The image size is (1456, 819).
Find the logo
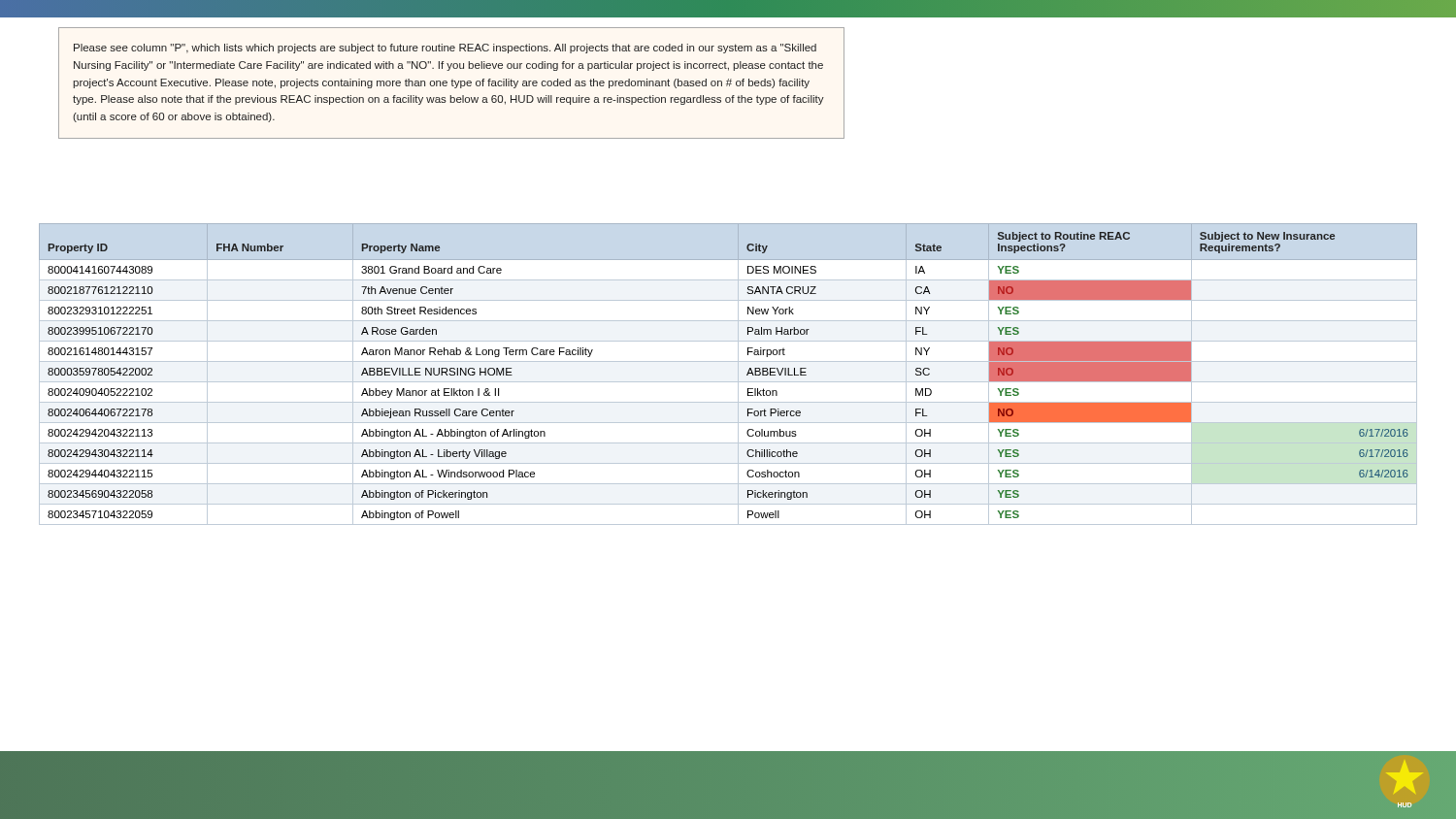1405,784
